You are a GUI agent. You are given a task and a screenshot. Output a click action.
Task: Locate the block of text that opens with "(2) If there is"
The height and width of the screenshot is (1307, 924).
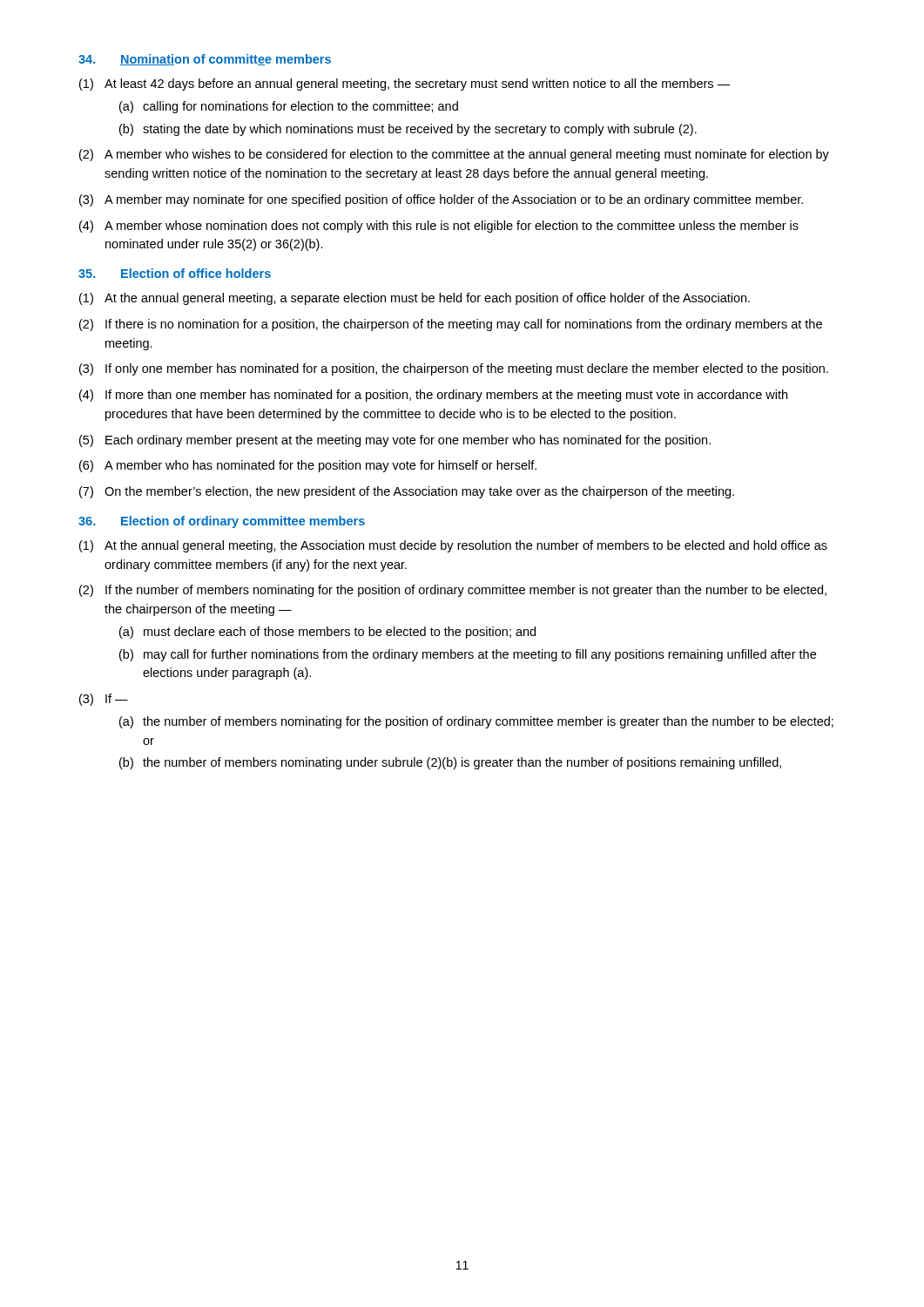point(462,334)
